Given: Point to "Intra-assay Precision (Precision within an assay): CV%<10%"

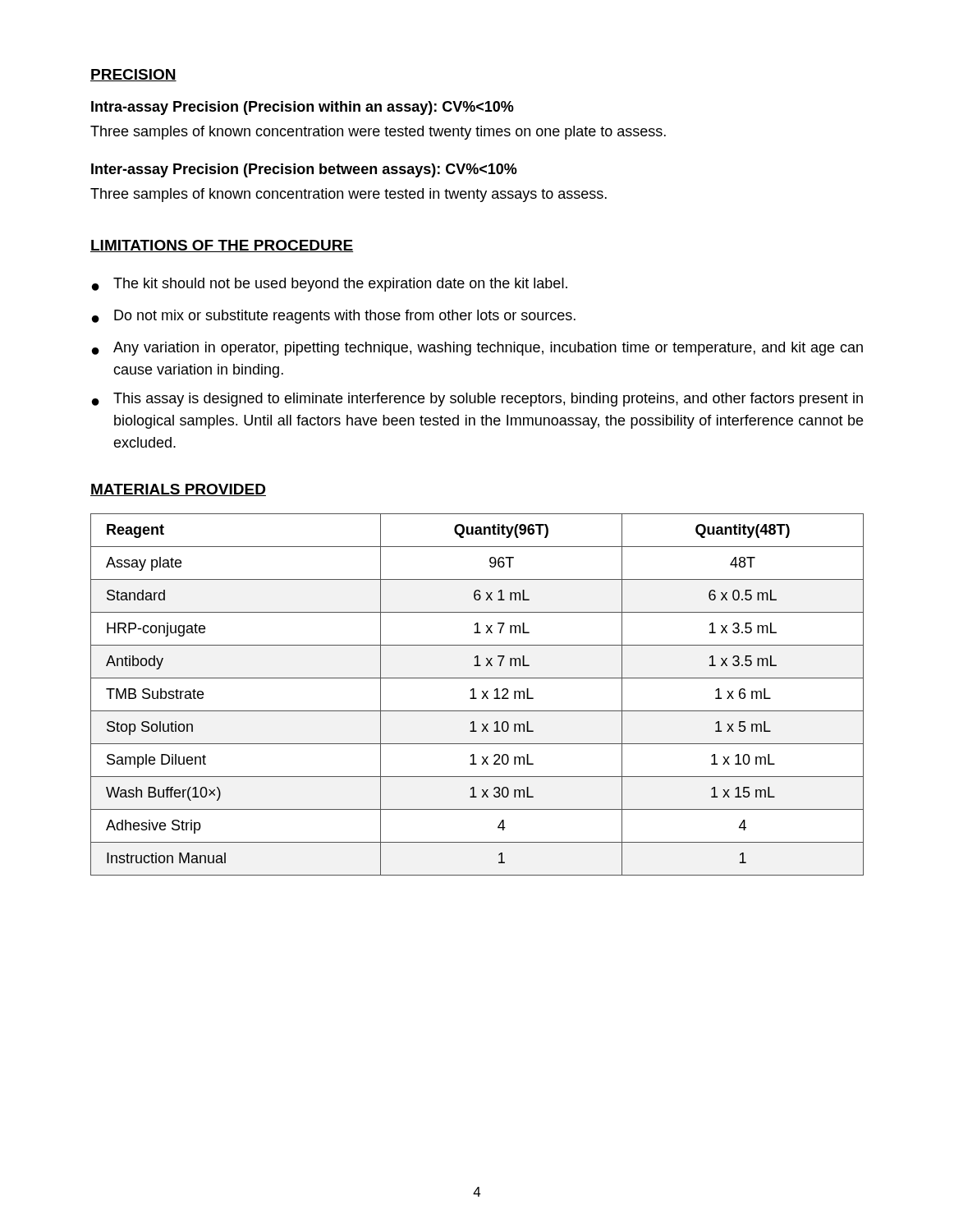Looking at the screenshot, I should [302, 107].
